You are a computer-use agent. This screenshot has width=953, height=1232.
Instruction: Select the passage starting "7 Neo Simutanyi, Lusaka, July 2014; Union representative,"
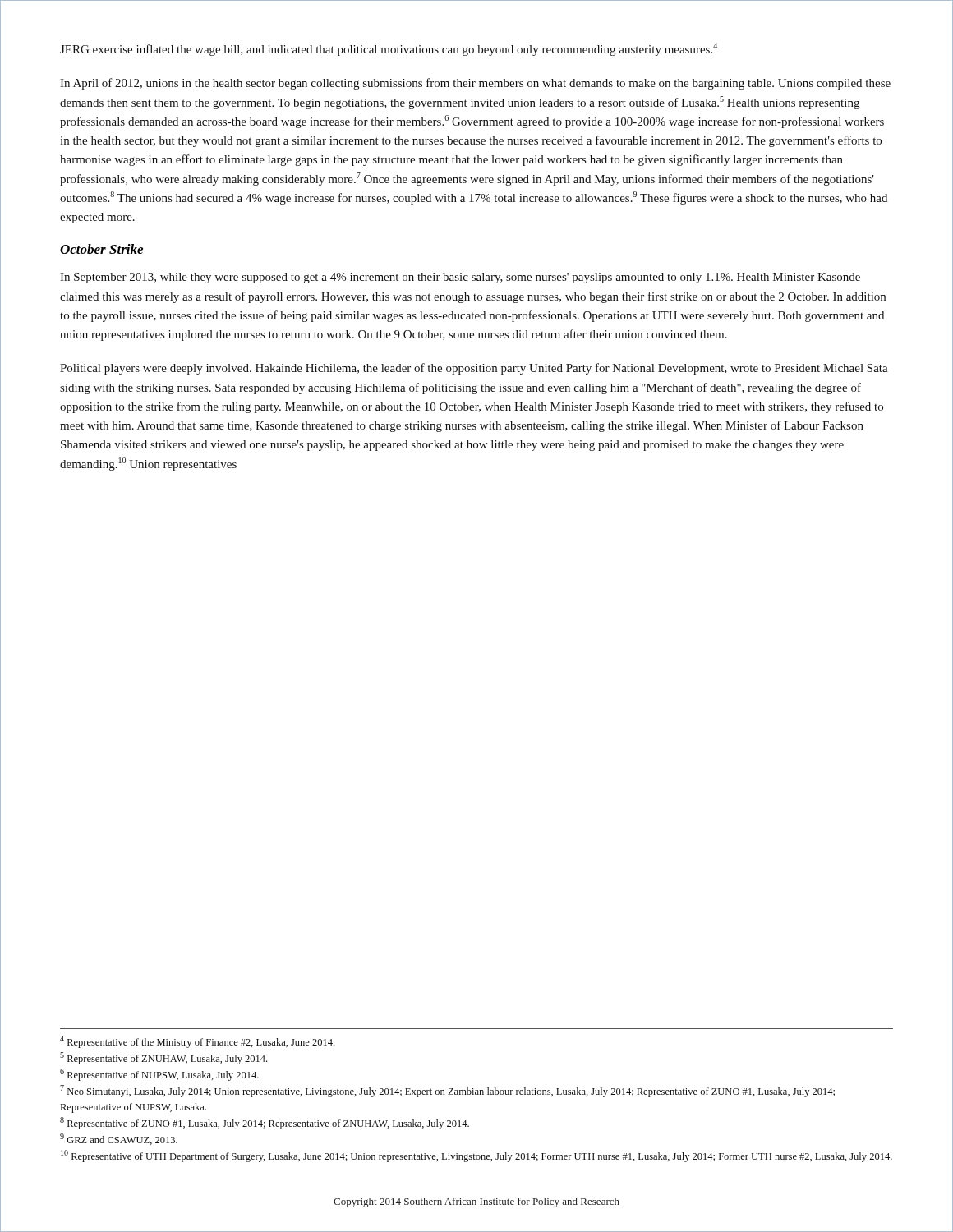448,1098
